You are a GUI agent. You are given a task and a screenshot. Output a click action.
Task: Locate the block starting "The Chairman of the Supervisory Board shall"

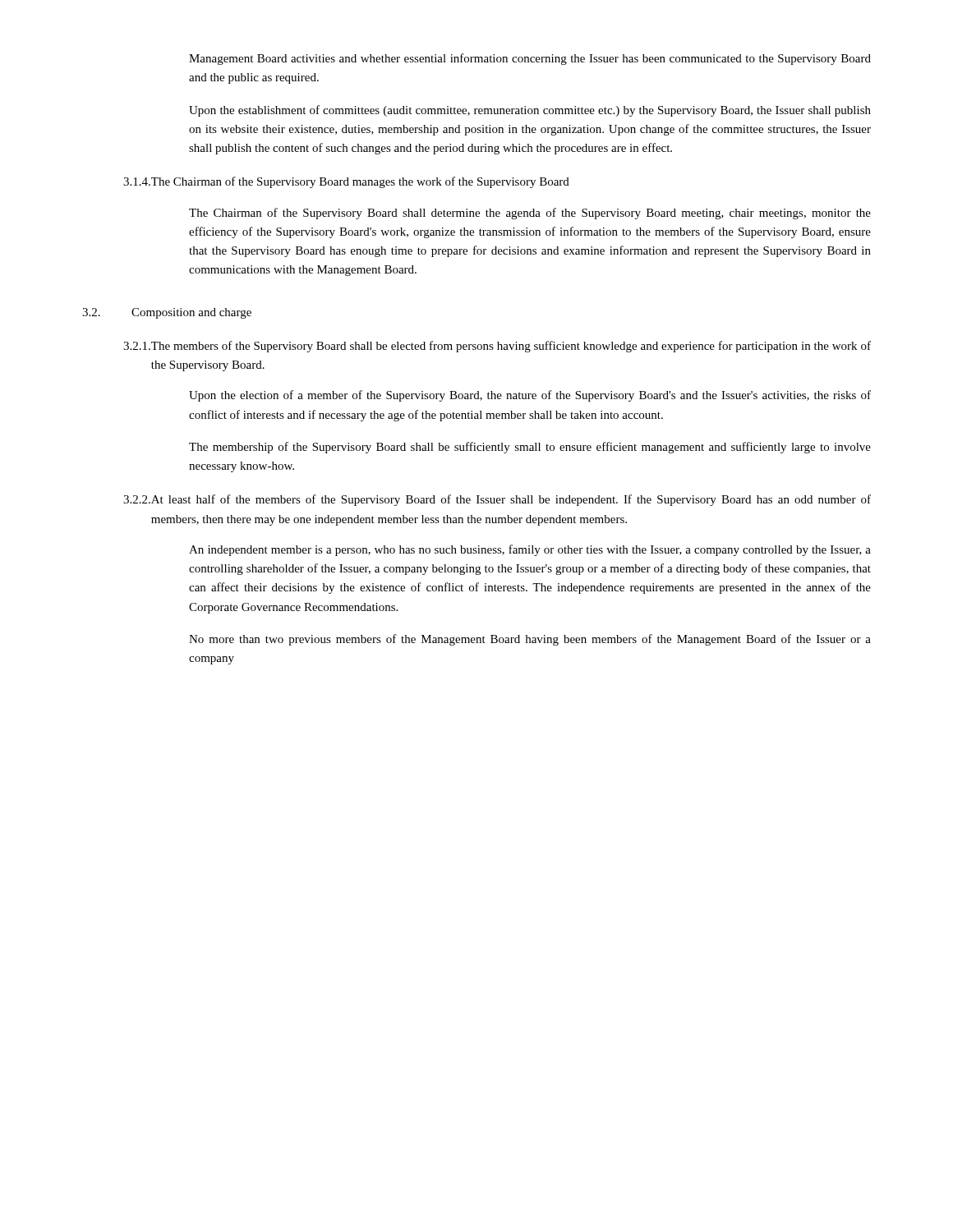point(530,241)
